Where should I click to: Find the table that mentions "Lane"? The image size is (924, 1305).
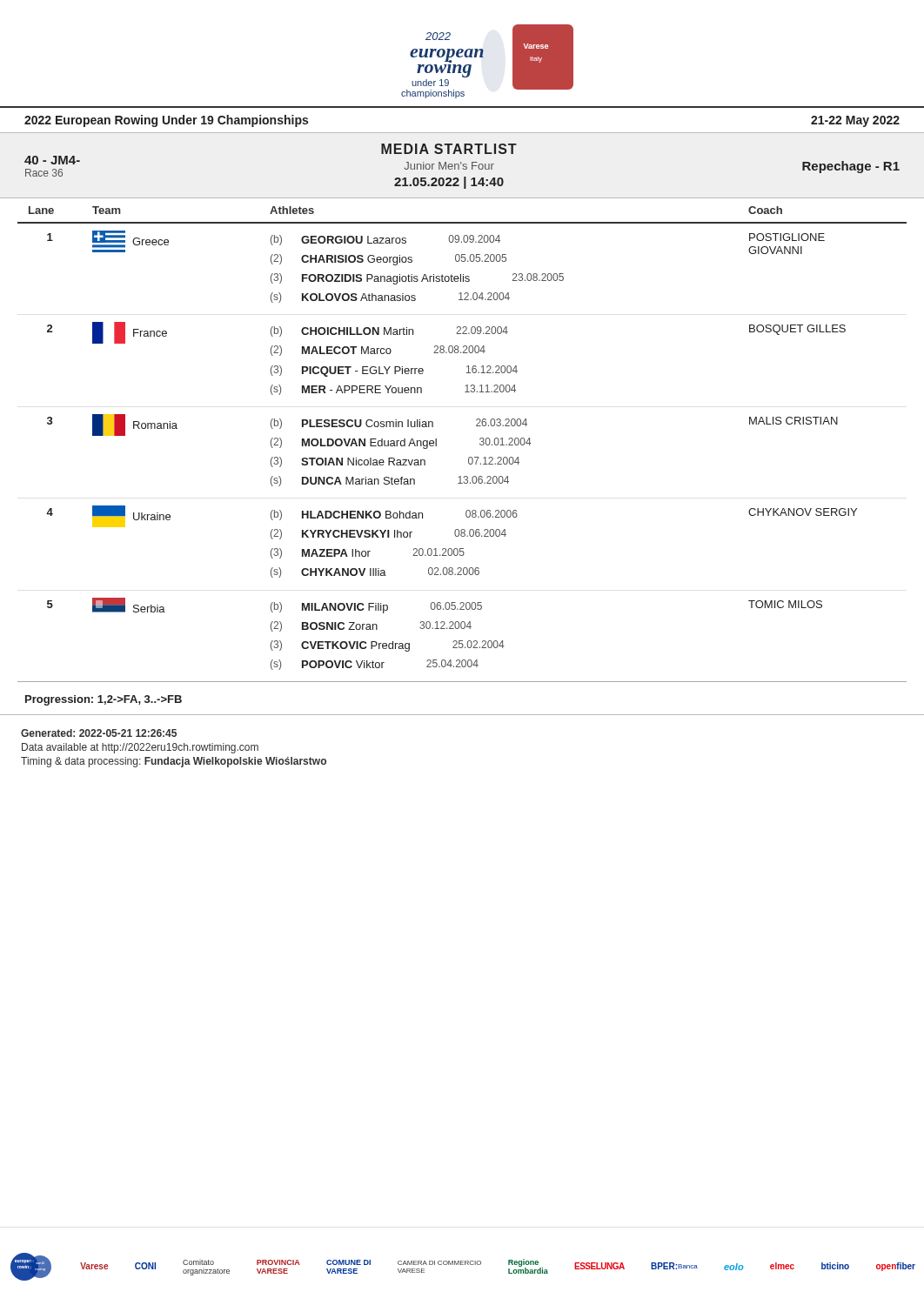coord(462,440)
